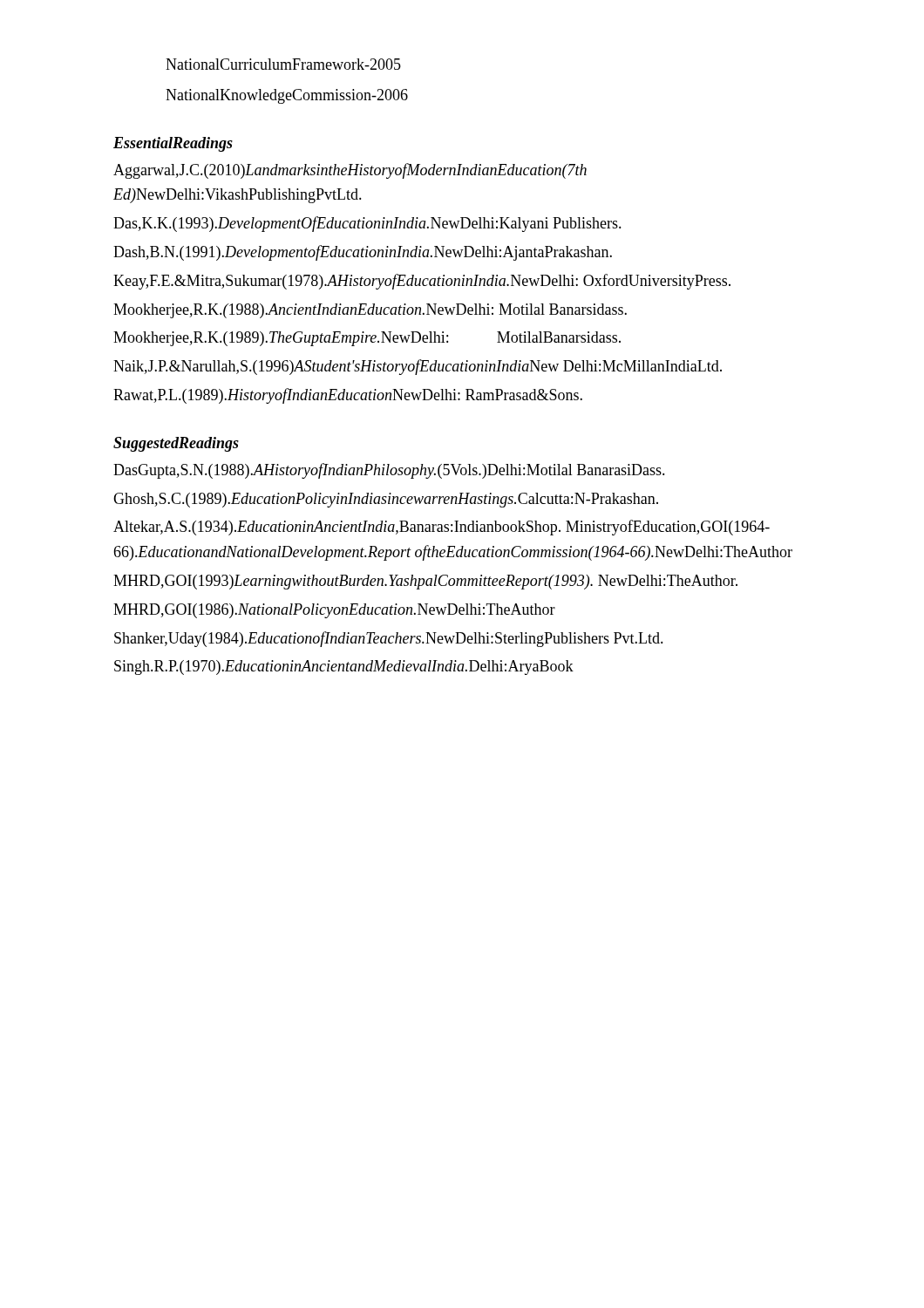Find the region starting "Shanker,Uday(1984).EducationofIndianTeachers.NewDelhi:SterlingPublishers Pvt.Ltd."
Viewport: 924px width, 1308px height.
click(x=389, y=638)
